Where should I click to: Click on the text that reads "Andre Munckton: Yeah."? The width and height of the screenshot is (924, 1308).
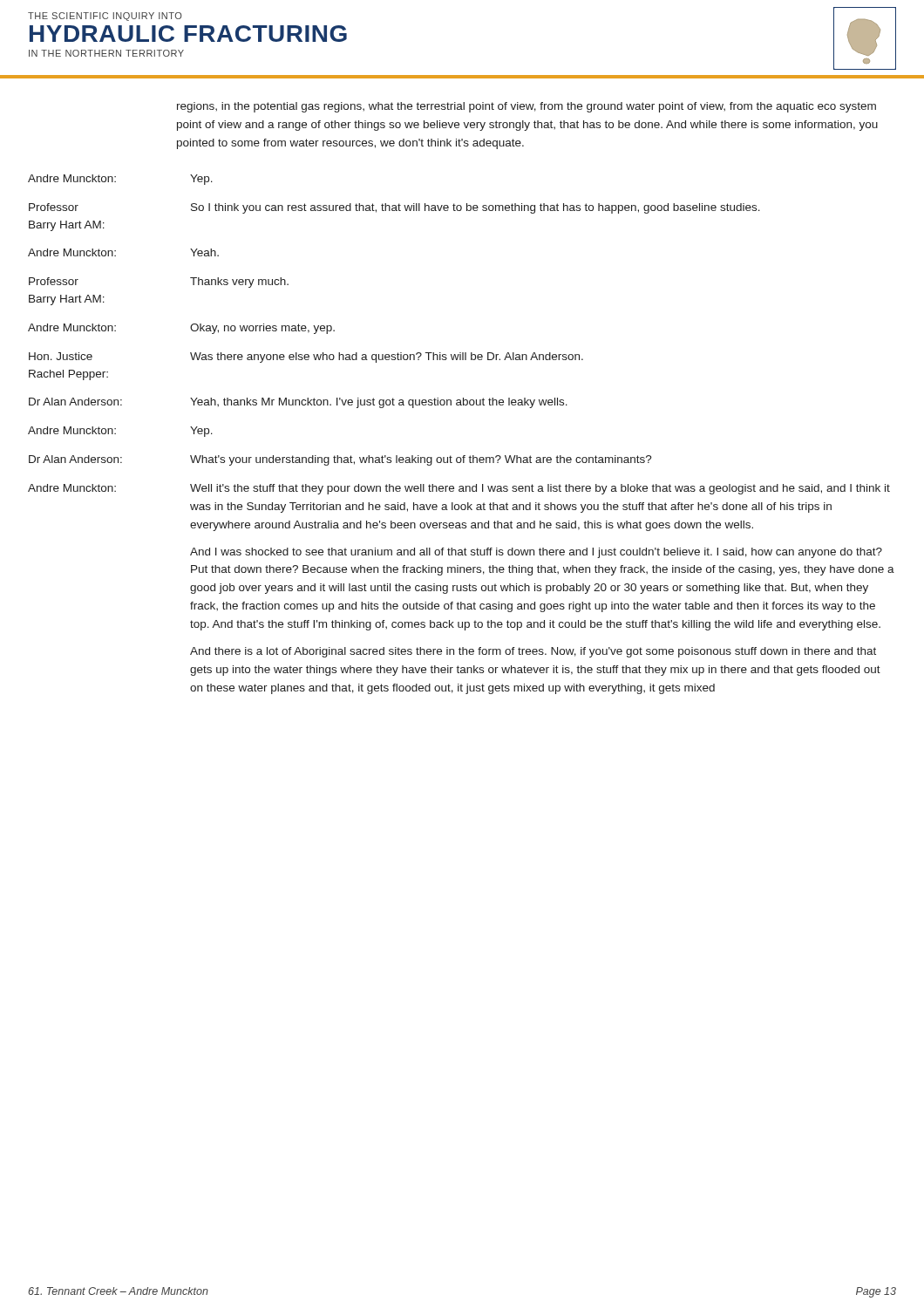(x=77, y=252)
